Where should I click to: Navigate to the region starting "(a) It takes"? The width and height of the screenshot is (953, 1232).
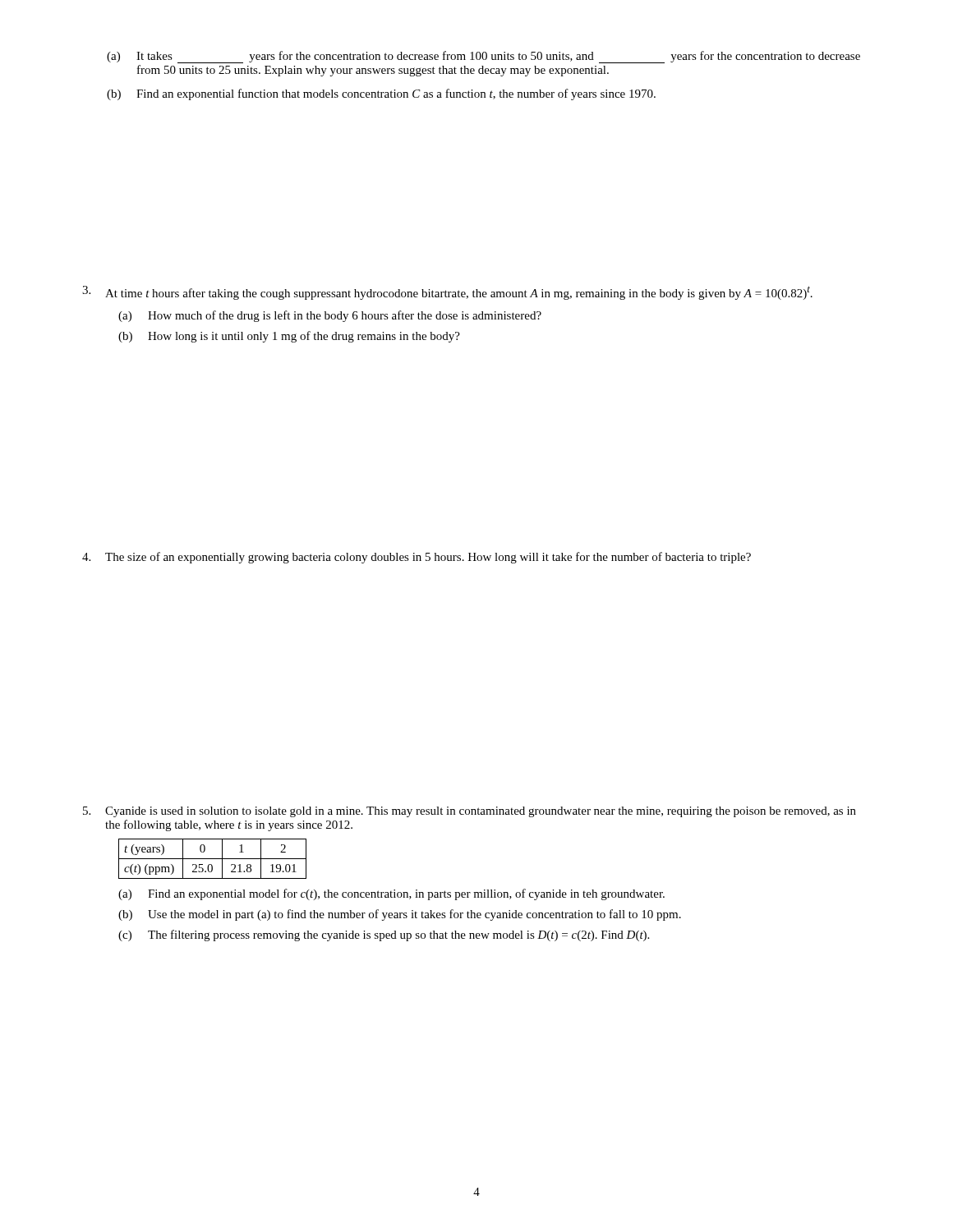pyautogui.click(x=489, y=63)
